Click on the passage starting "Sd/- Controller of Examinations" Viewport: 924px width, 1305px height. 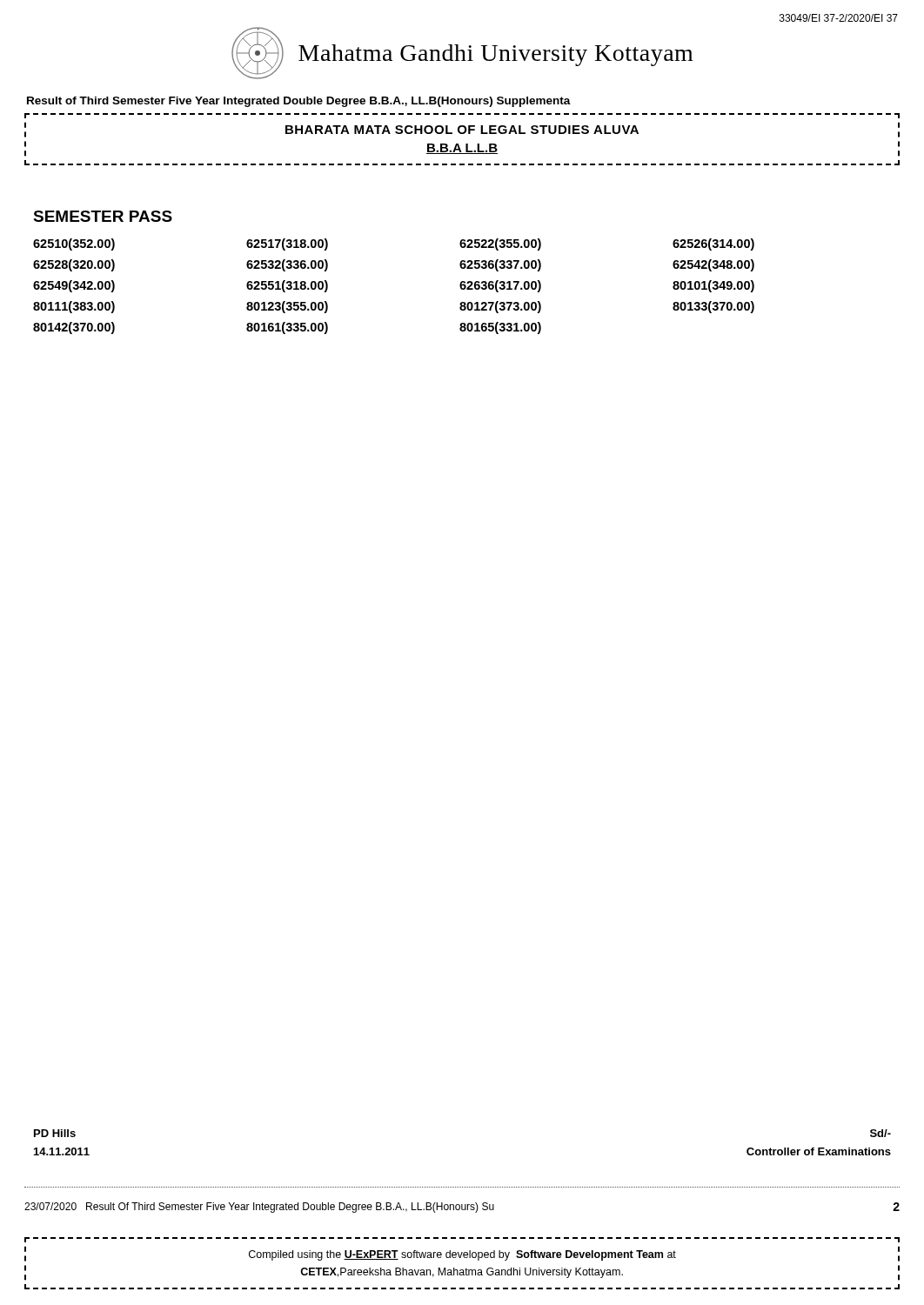pos(819,1143)
